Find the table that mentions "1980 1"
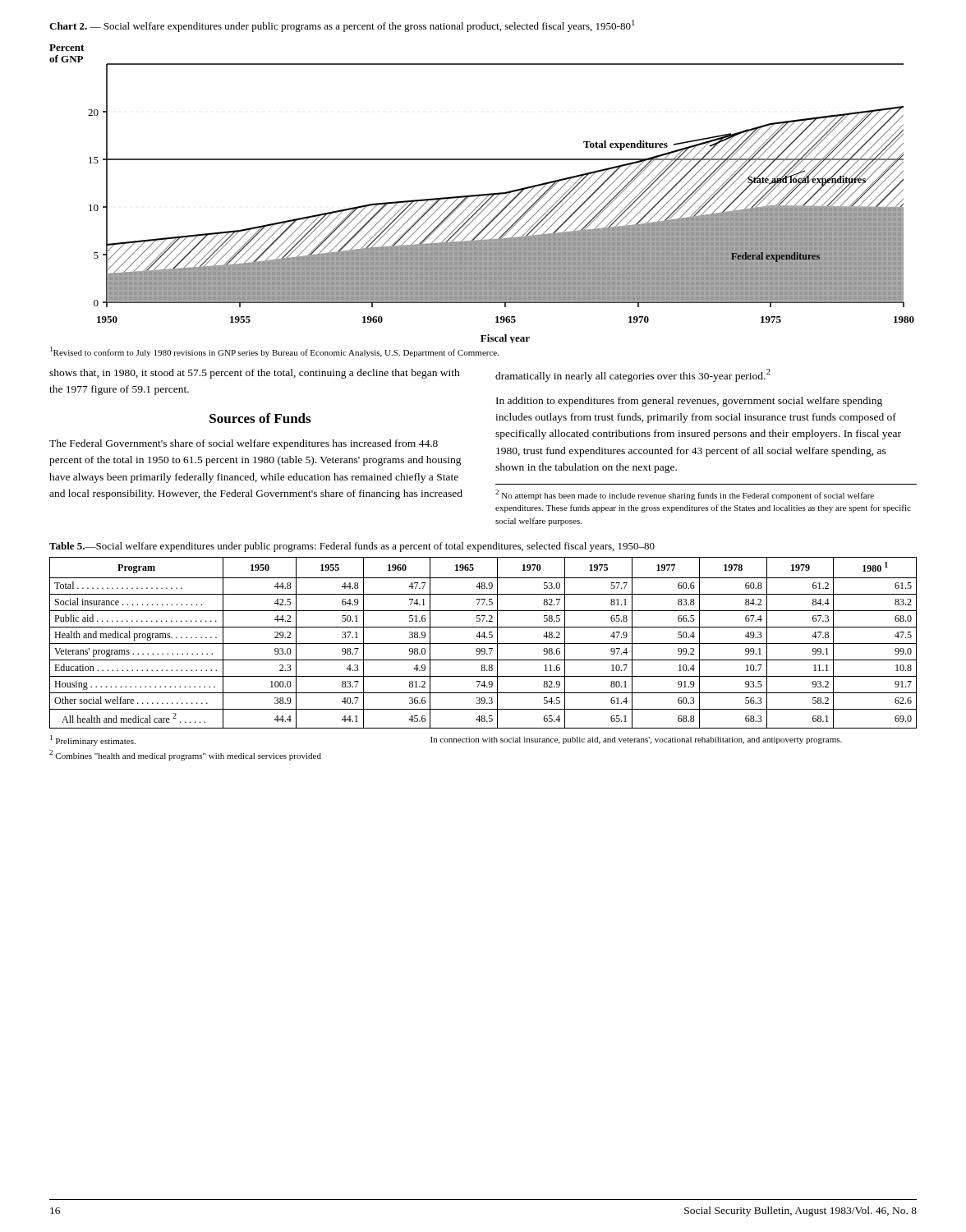 (483, 643)
